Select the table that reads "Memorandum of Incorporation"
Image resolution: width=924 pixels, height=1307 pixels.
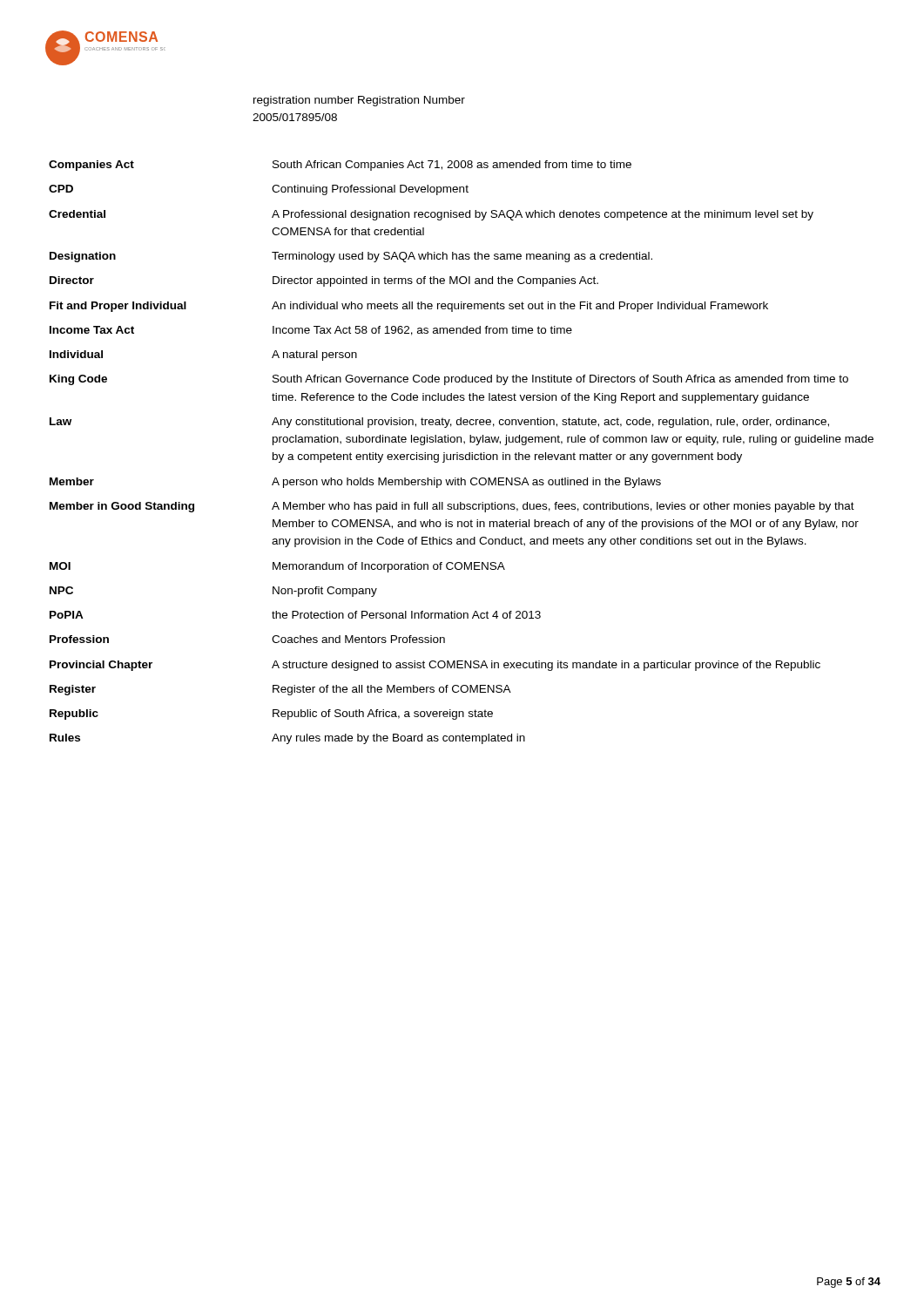(462, 704)
